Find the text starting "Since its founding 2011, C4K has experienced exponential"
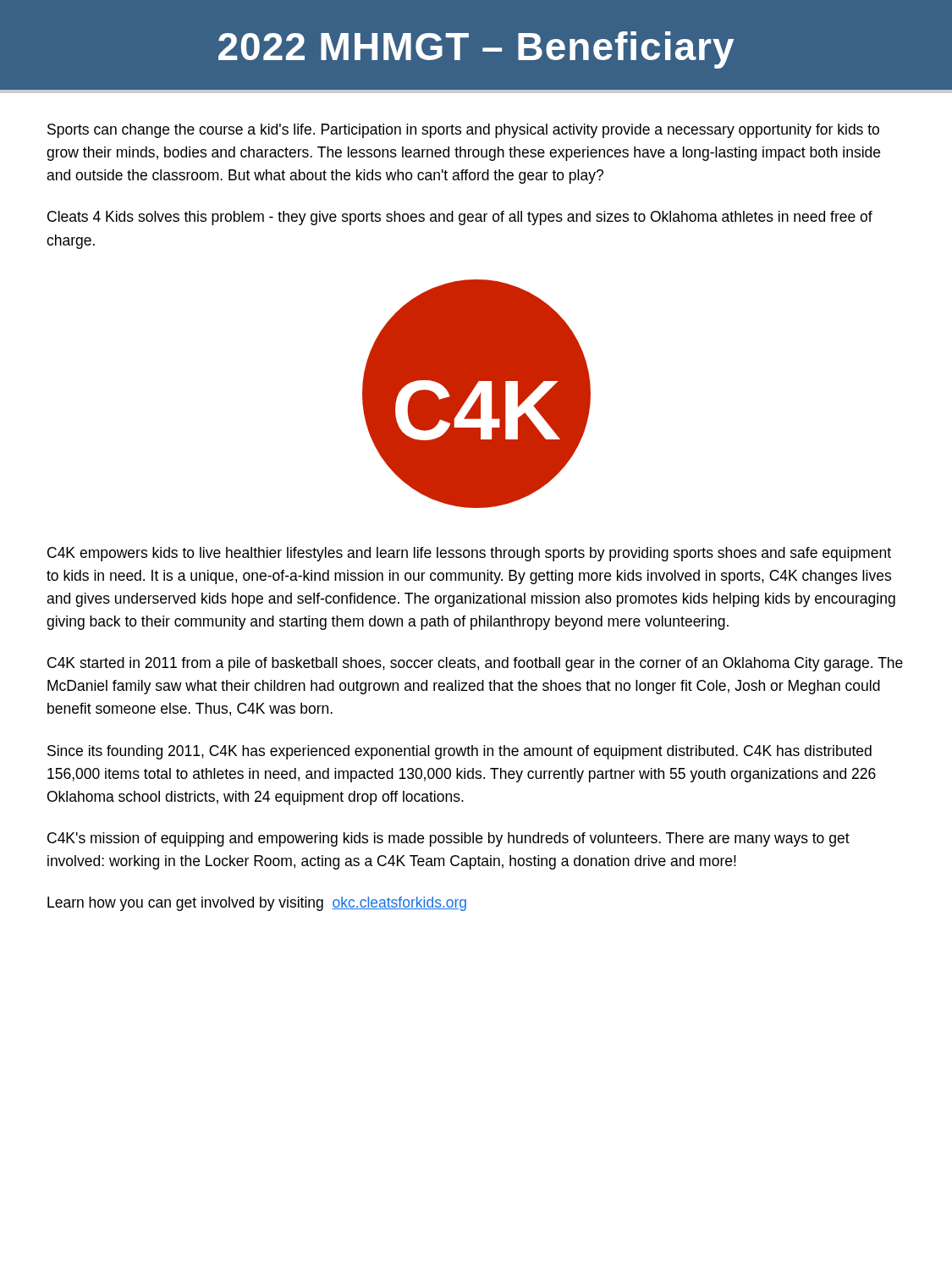This screenshot has width=952, height=1270. (461, 773)
